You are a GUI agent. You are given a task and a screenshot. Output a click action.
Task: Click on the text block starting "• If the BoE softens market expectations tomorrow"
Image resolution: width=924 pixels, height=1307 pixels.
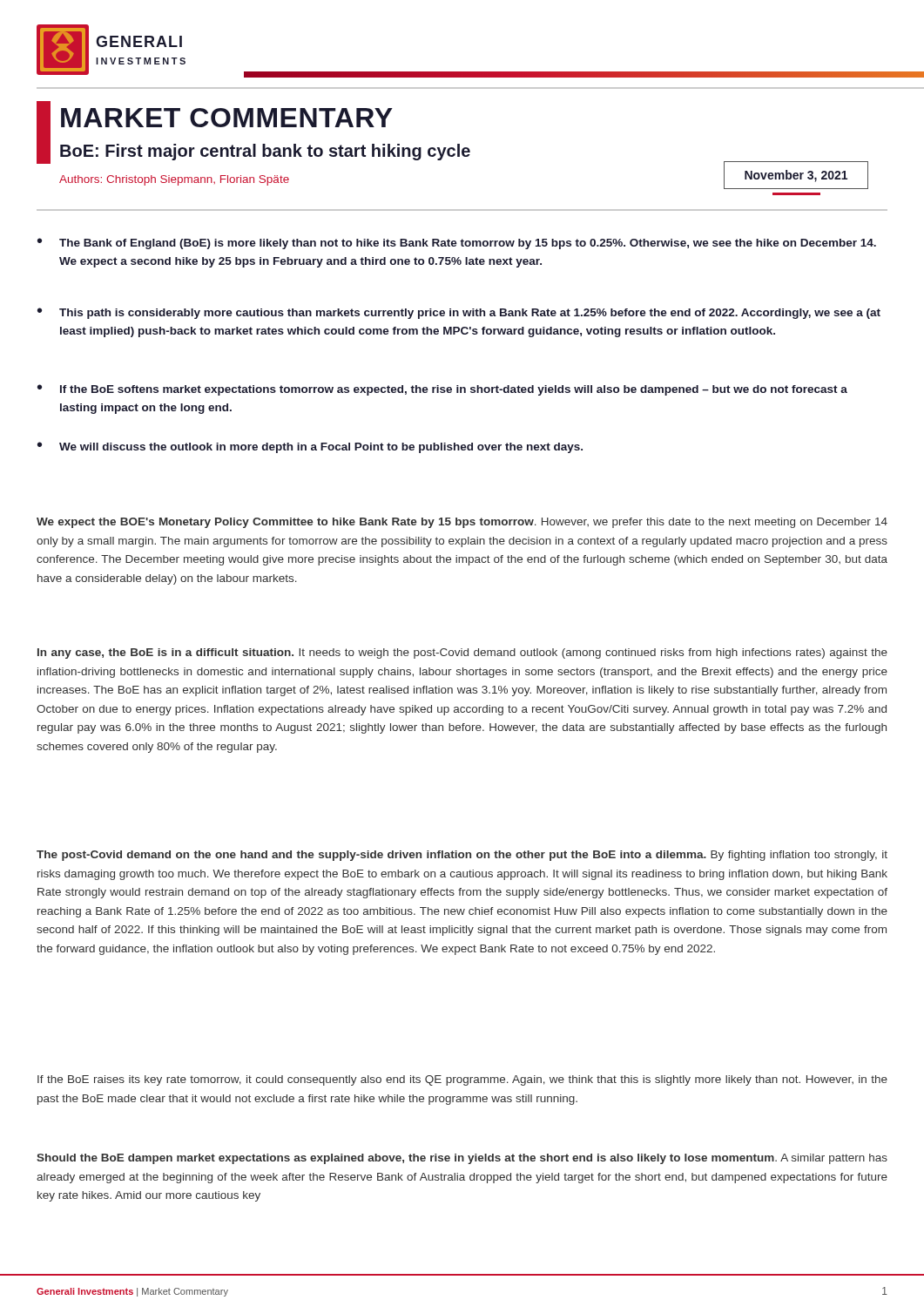tap(462, 399)
